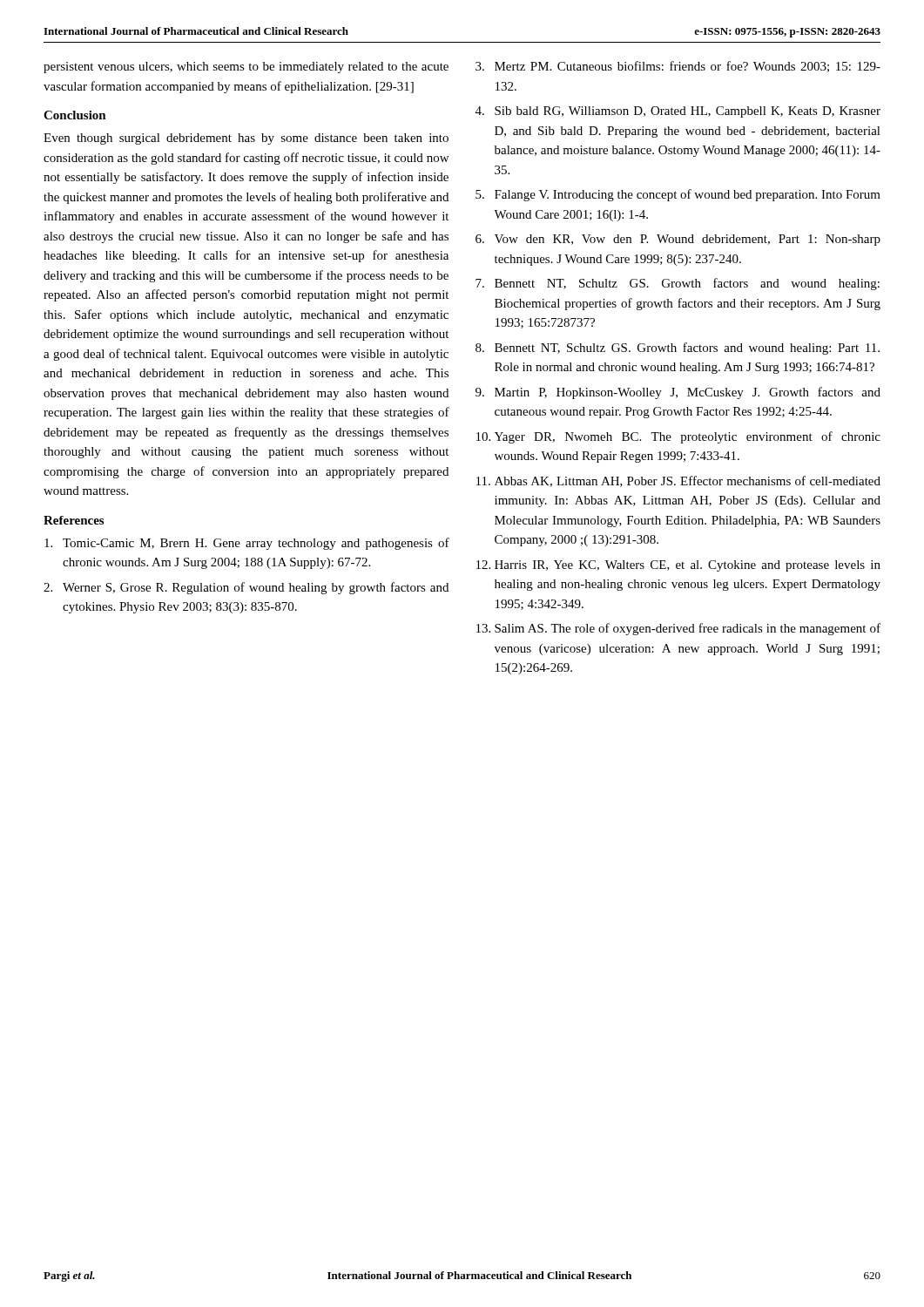Locate the list item with the text "11. Abbas AK, Littman AH, Pober JS."

coord(678,510)
